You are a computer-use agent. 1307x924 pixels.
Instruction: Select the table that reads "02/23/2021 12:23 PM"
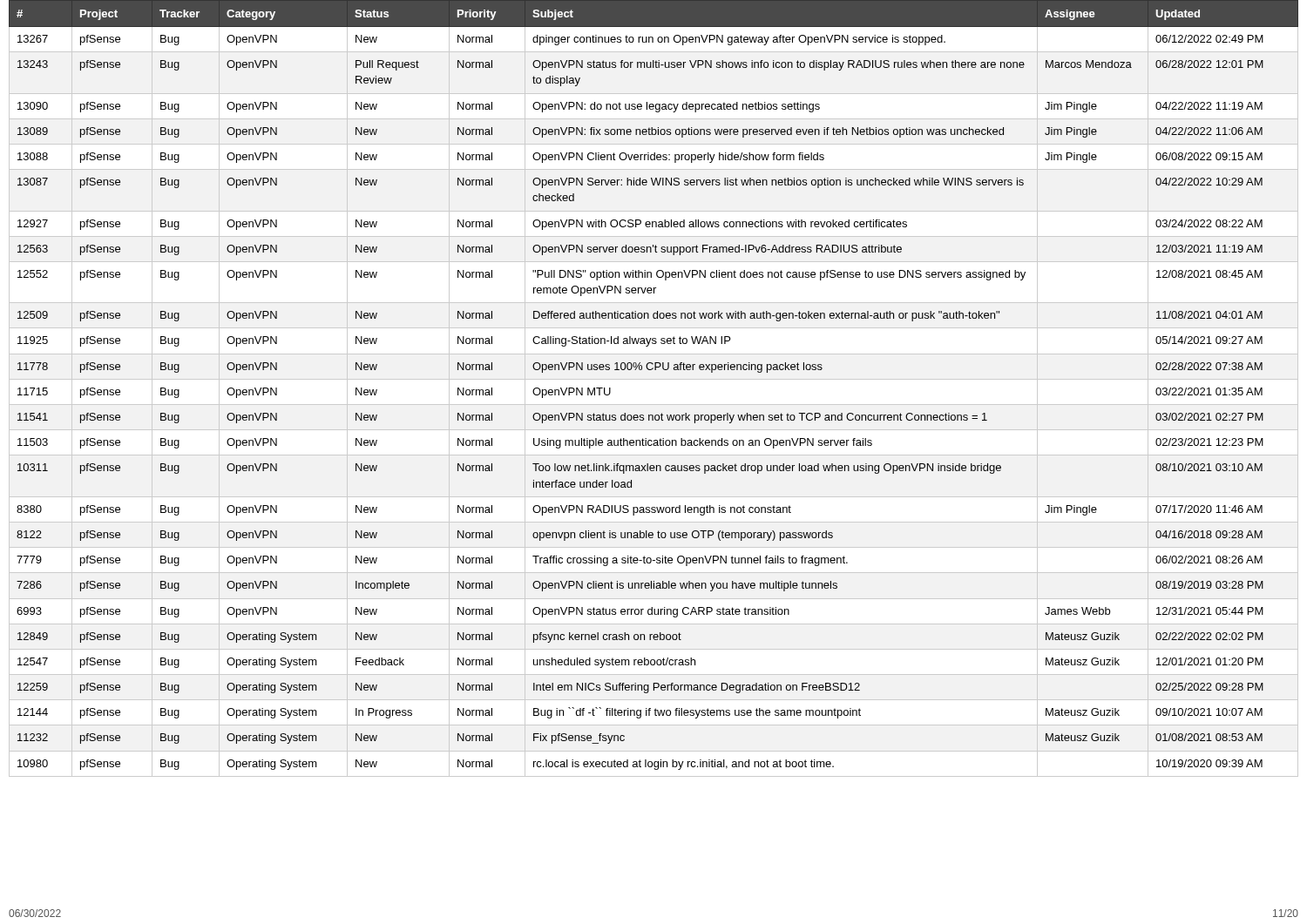click(654, 388)
